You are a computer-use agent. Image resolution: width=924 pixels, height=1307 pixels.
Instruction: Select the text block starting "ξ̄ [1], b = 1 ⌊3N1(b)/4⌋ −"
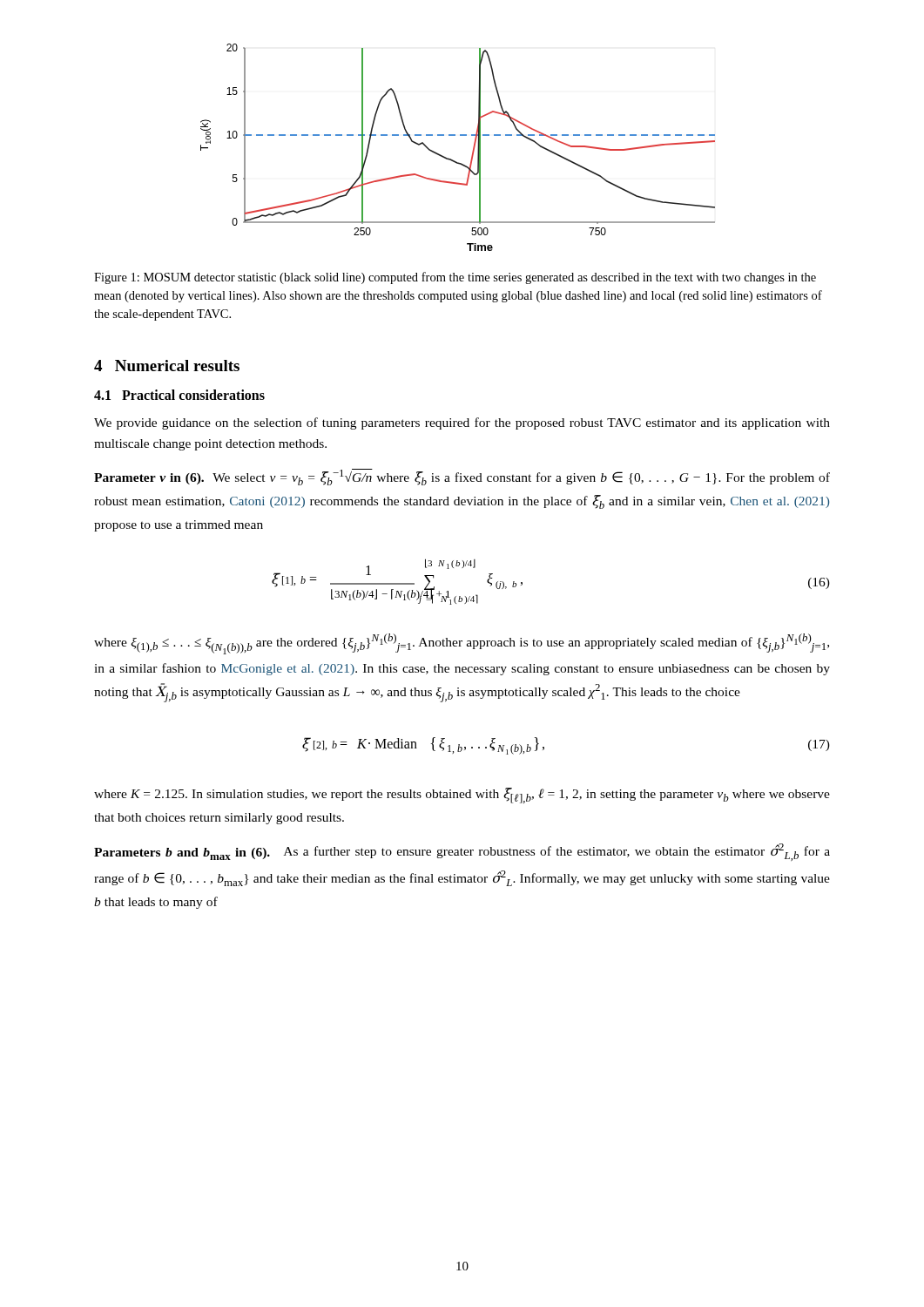tap(382, 583)
